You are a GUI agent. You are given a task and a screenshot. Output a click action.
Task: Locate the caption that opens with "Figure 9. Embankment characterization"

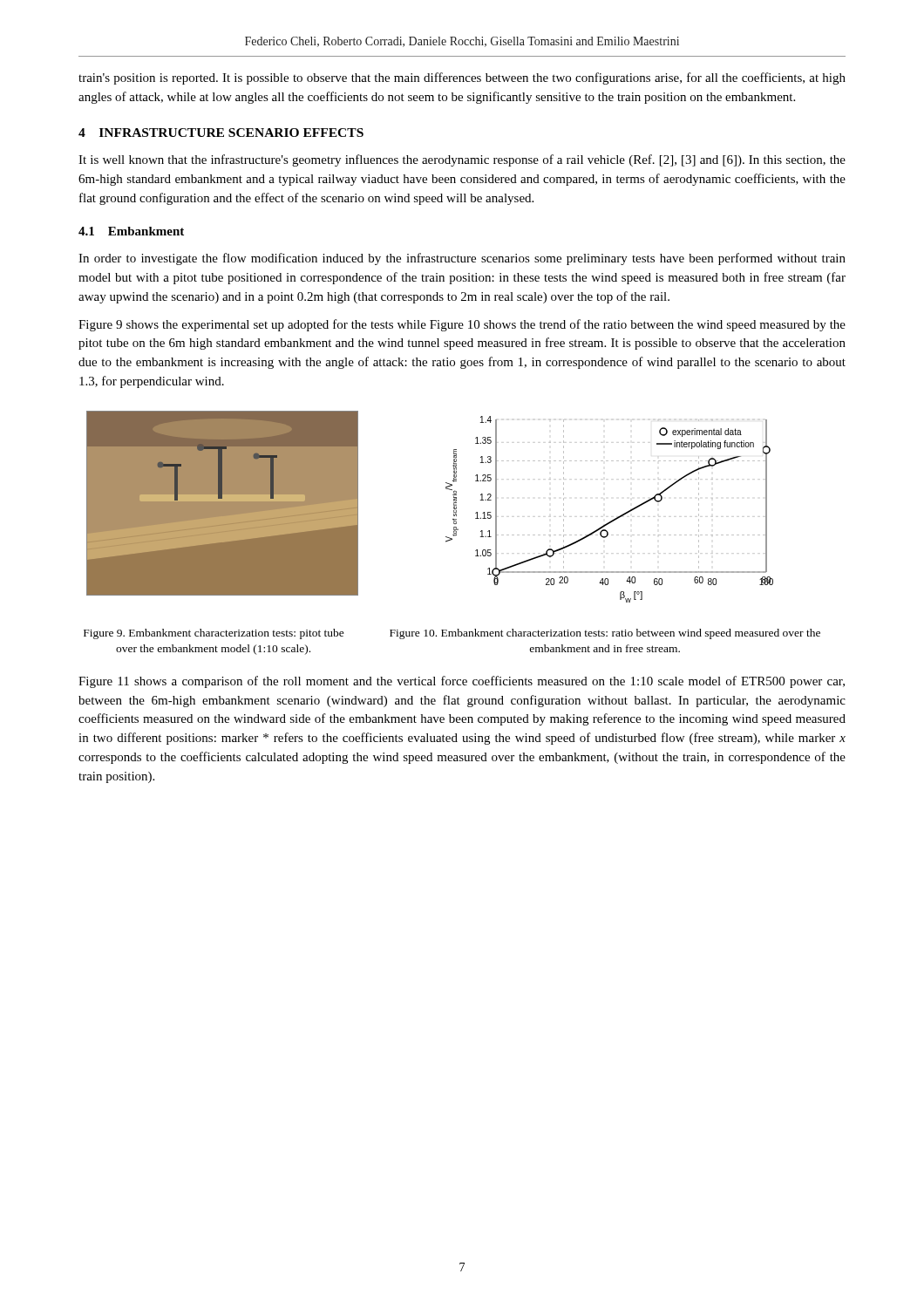[214, 640]
